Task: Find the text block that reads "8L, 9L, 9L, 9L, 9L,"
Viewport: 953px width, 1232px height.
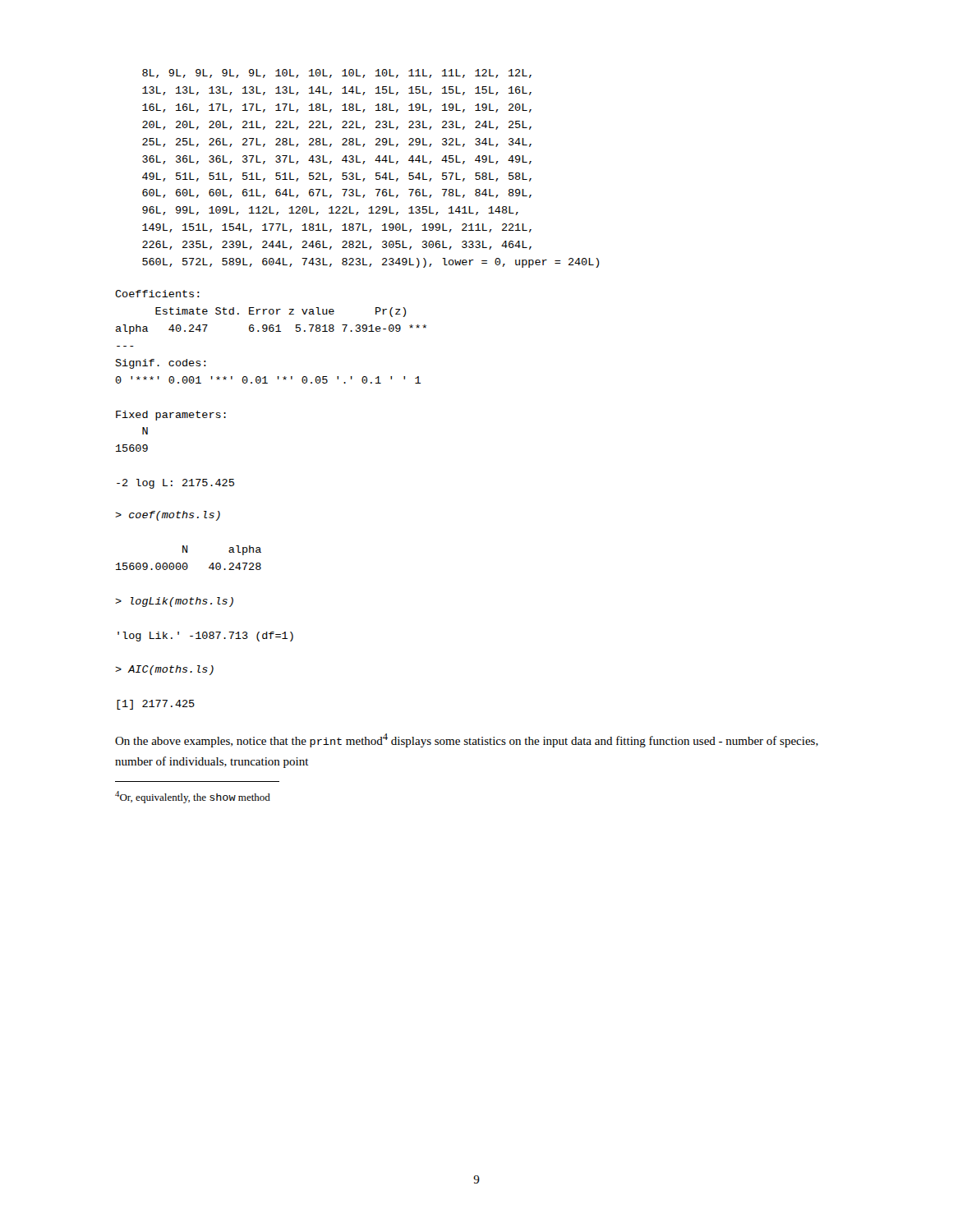Action: point(476,169)
